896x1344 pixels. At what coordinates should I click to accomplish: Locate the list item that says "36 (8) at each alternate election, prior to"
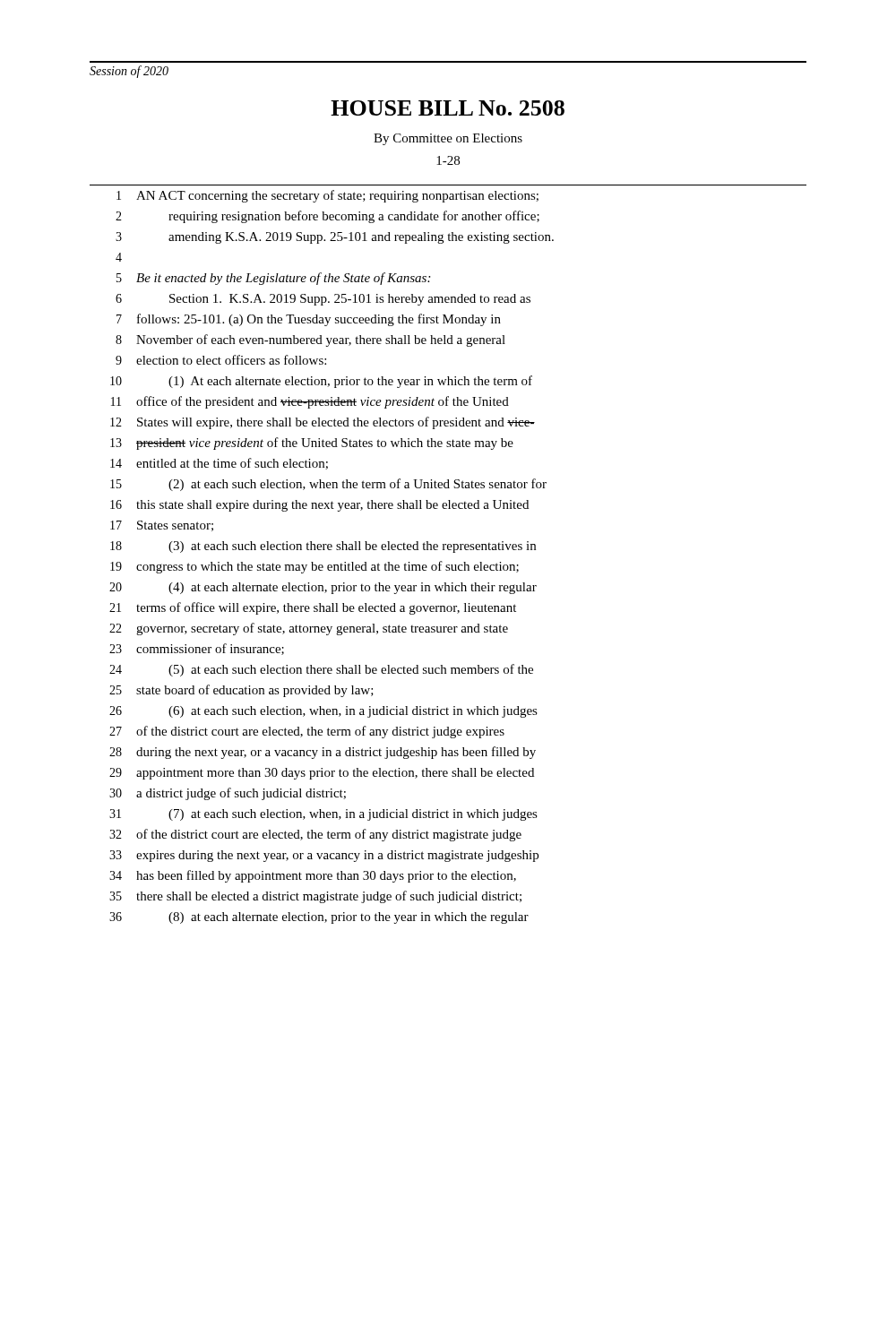[448, 917]
